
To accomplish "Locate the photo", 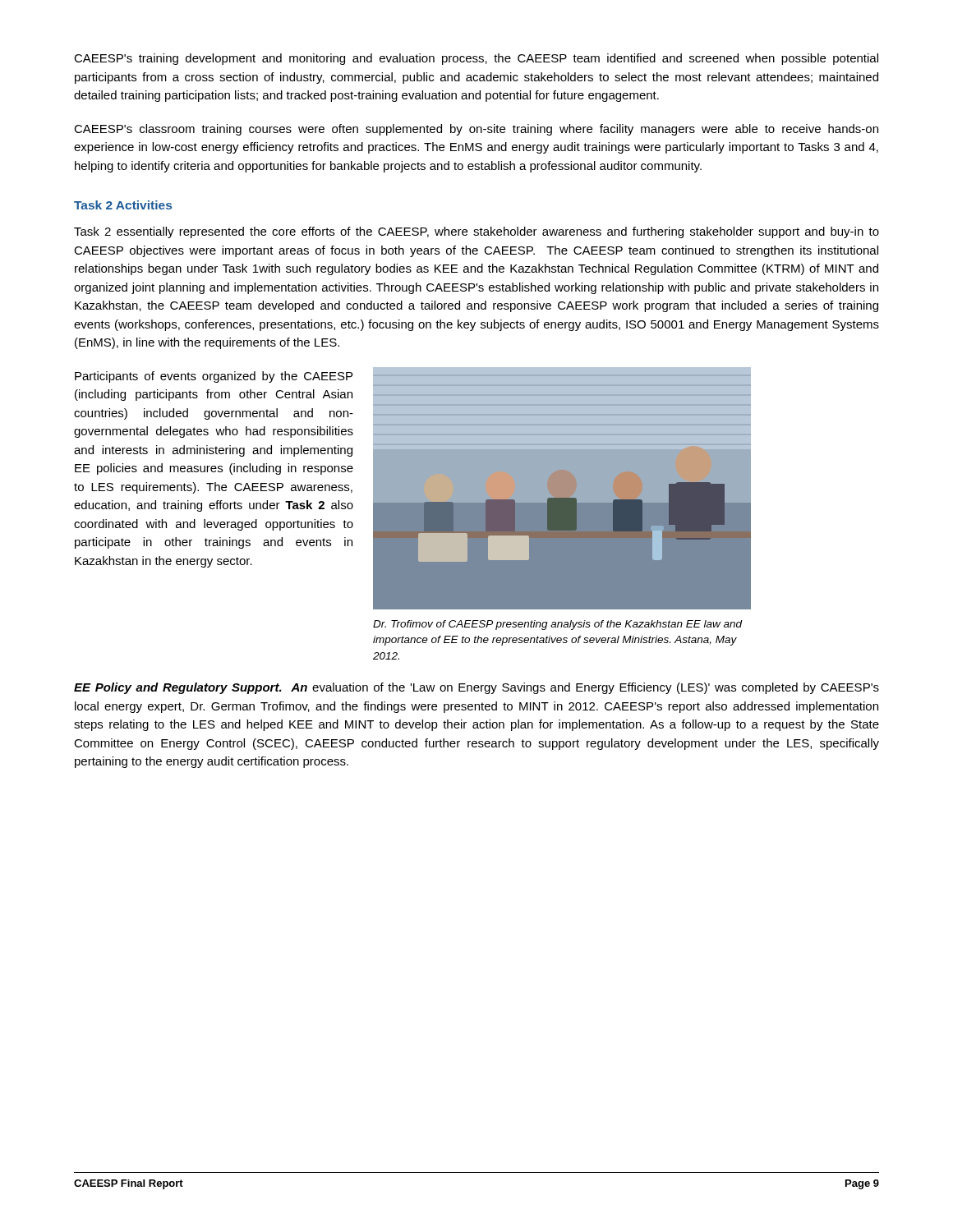I will tap(562, 488).
